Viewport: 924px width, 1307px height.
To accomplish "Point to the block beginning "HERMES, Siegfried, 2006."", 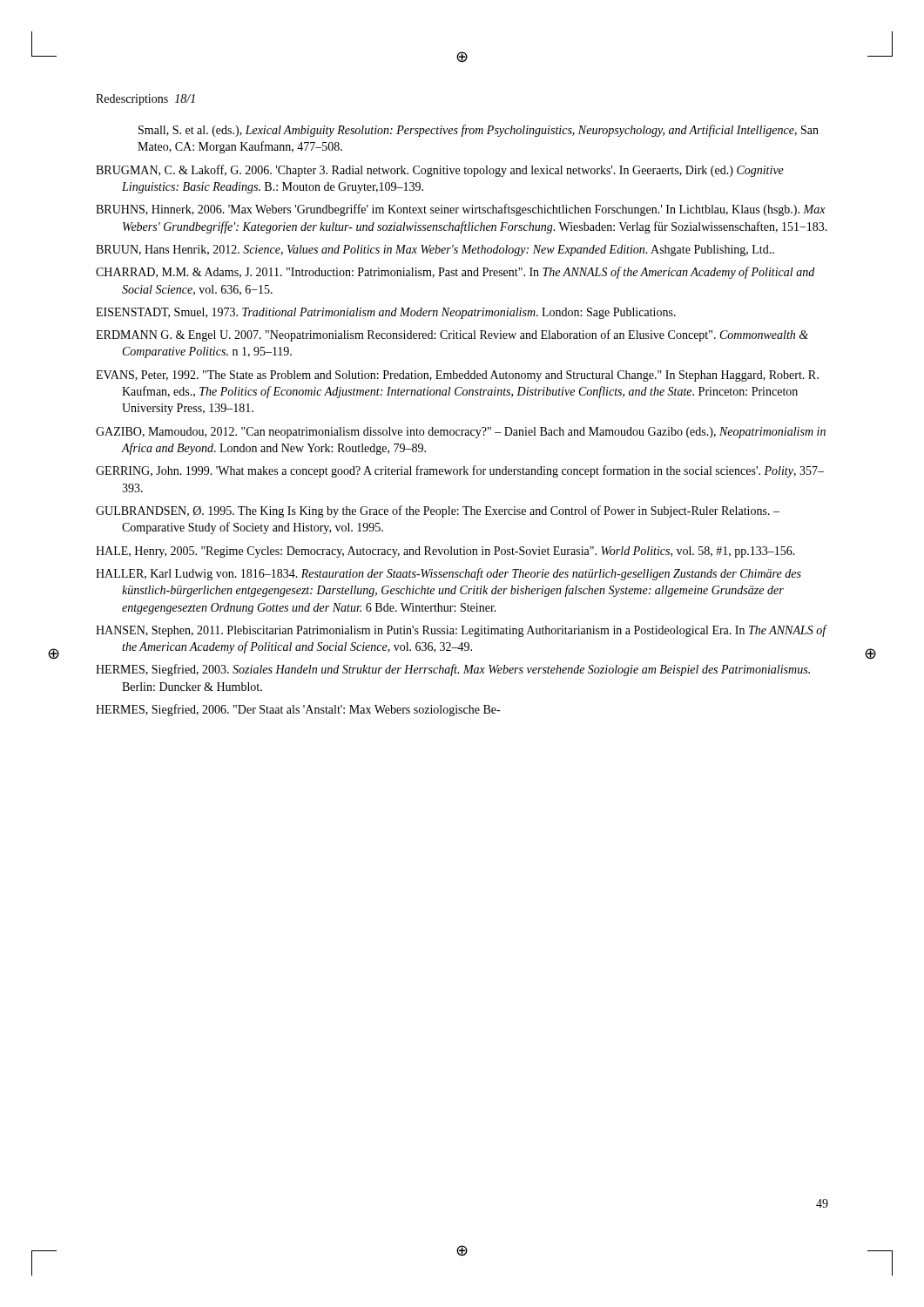I will coord(298,710).
